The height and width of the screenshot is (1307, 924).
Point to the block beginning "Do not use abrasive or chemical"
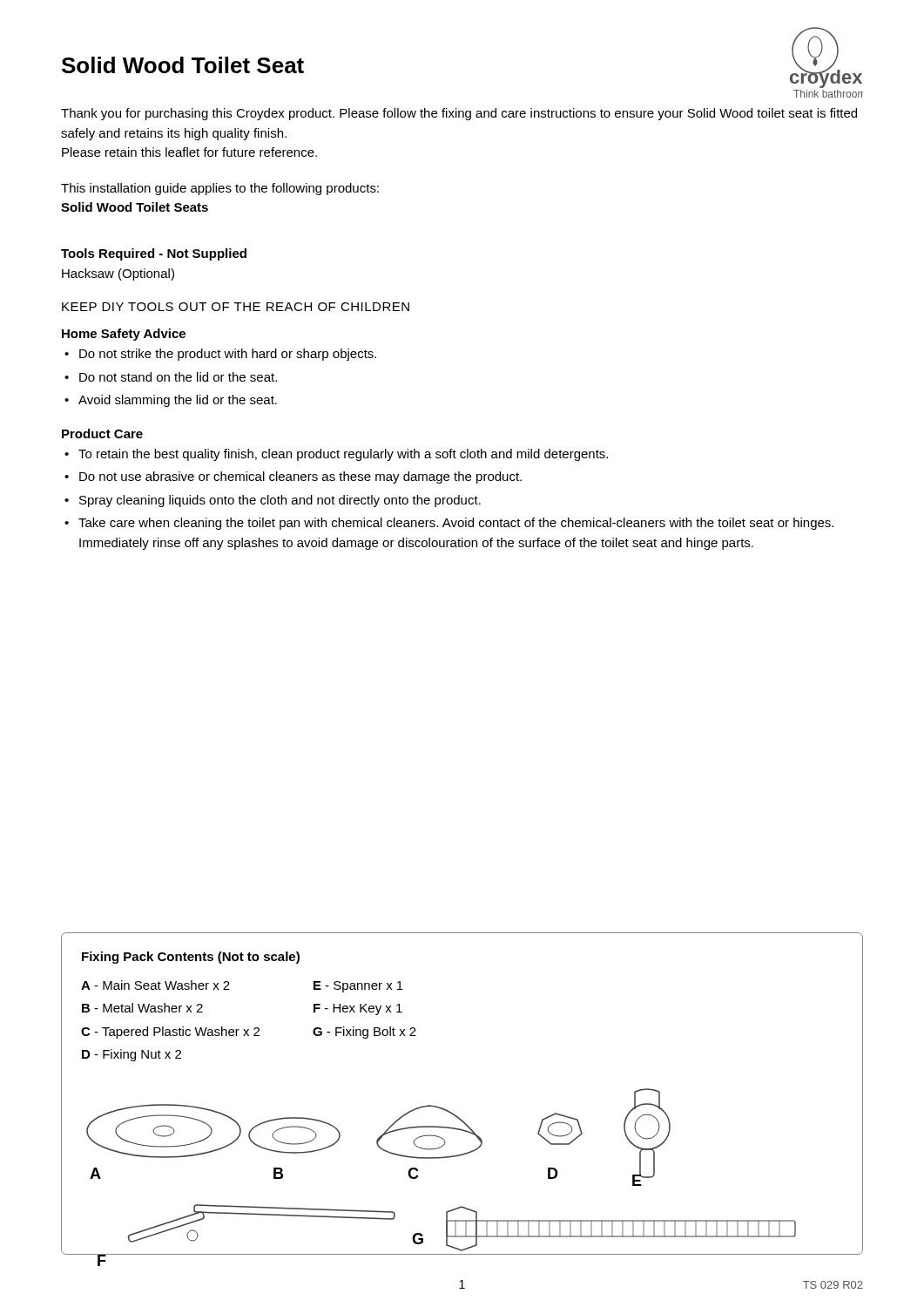coord(301,476)
